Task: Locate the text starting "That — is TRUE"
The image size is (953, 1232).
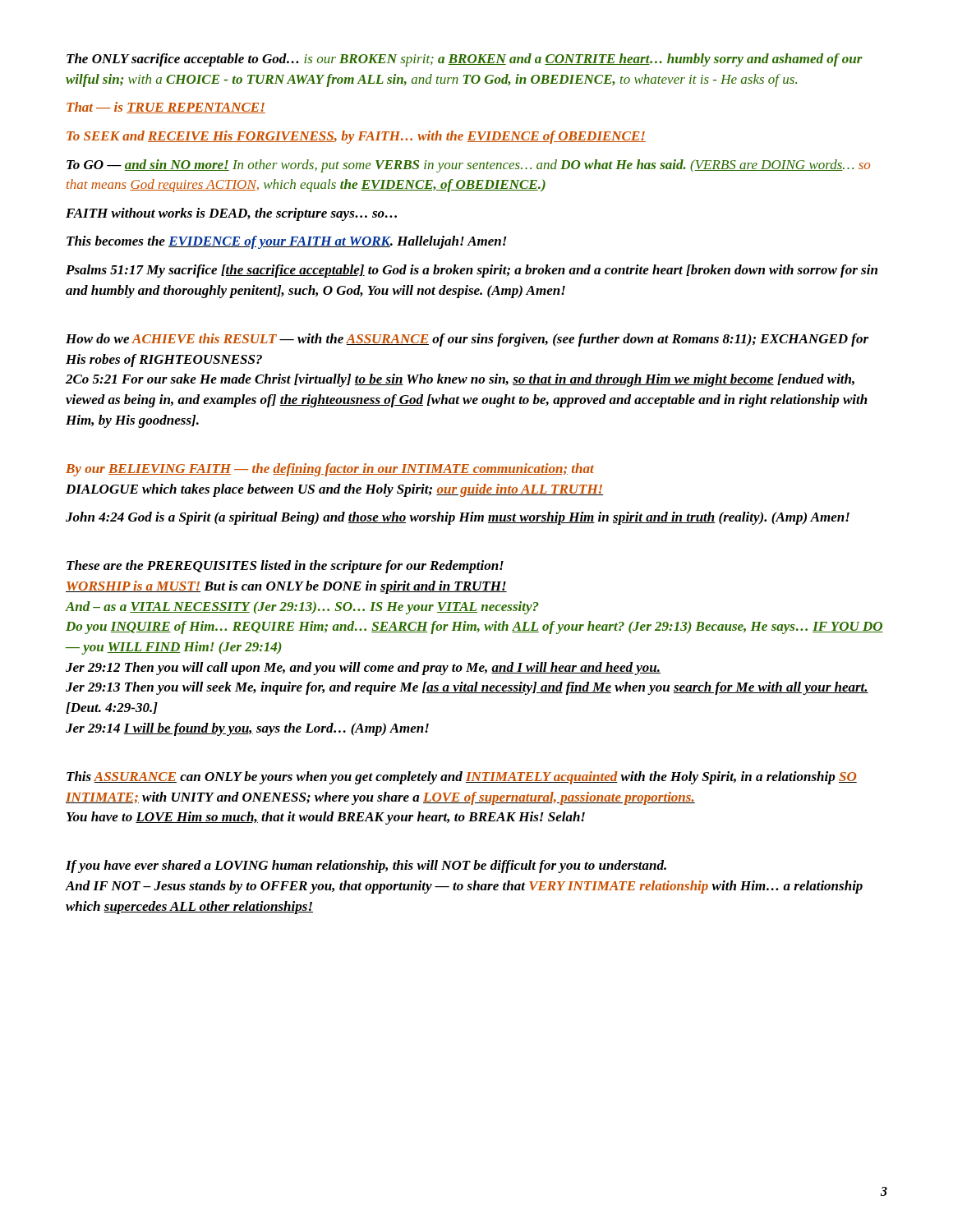Action: (166, 108)
